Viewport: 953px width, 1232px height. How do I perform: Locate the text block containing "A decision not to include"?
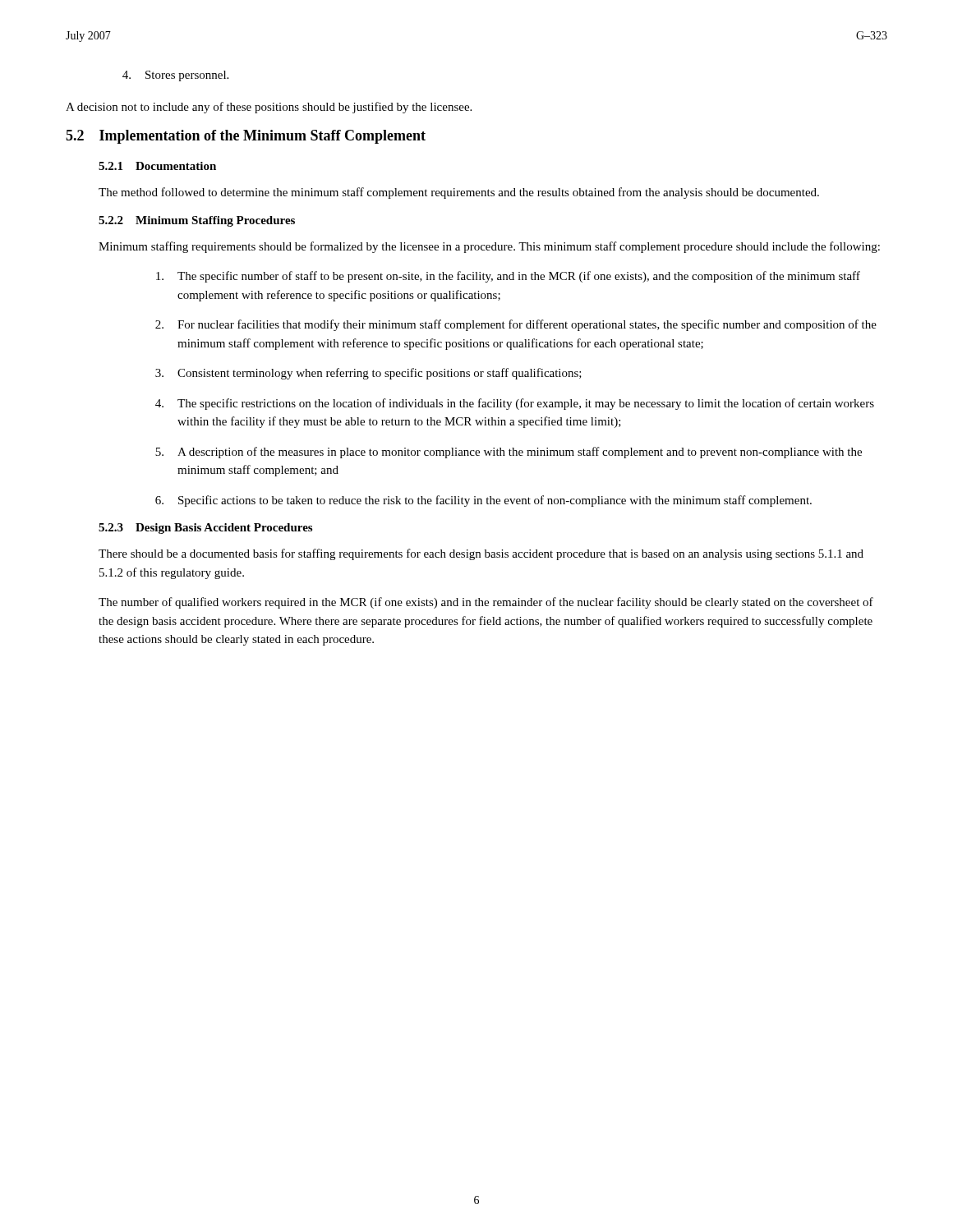coord(476,107)
